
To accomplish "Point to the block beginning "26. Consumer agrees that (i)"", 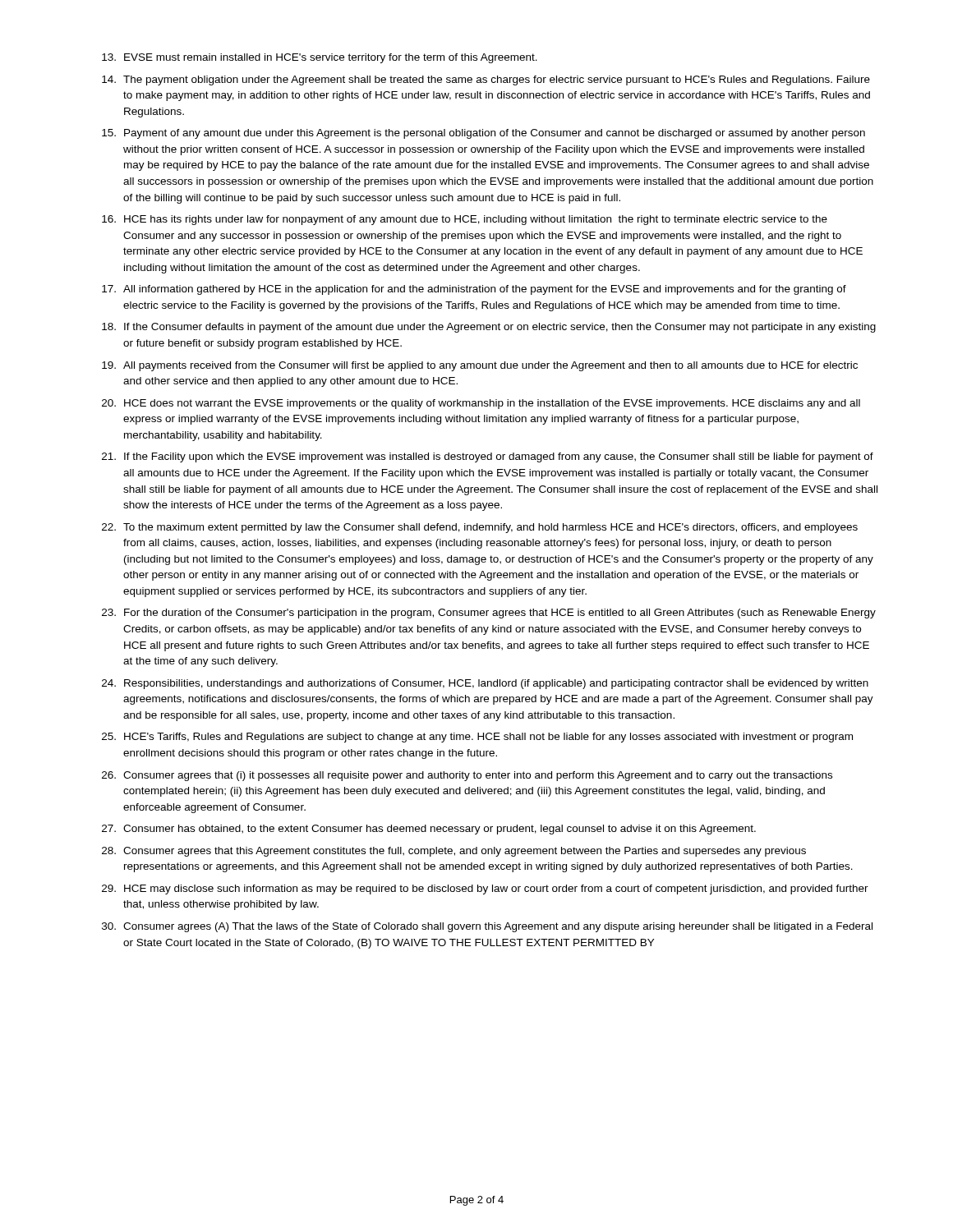I will (476, 791).
